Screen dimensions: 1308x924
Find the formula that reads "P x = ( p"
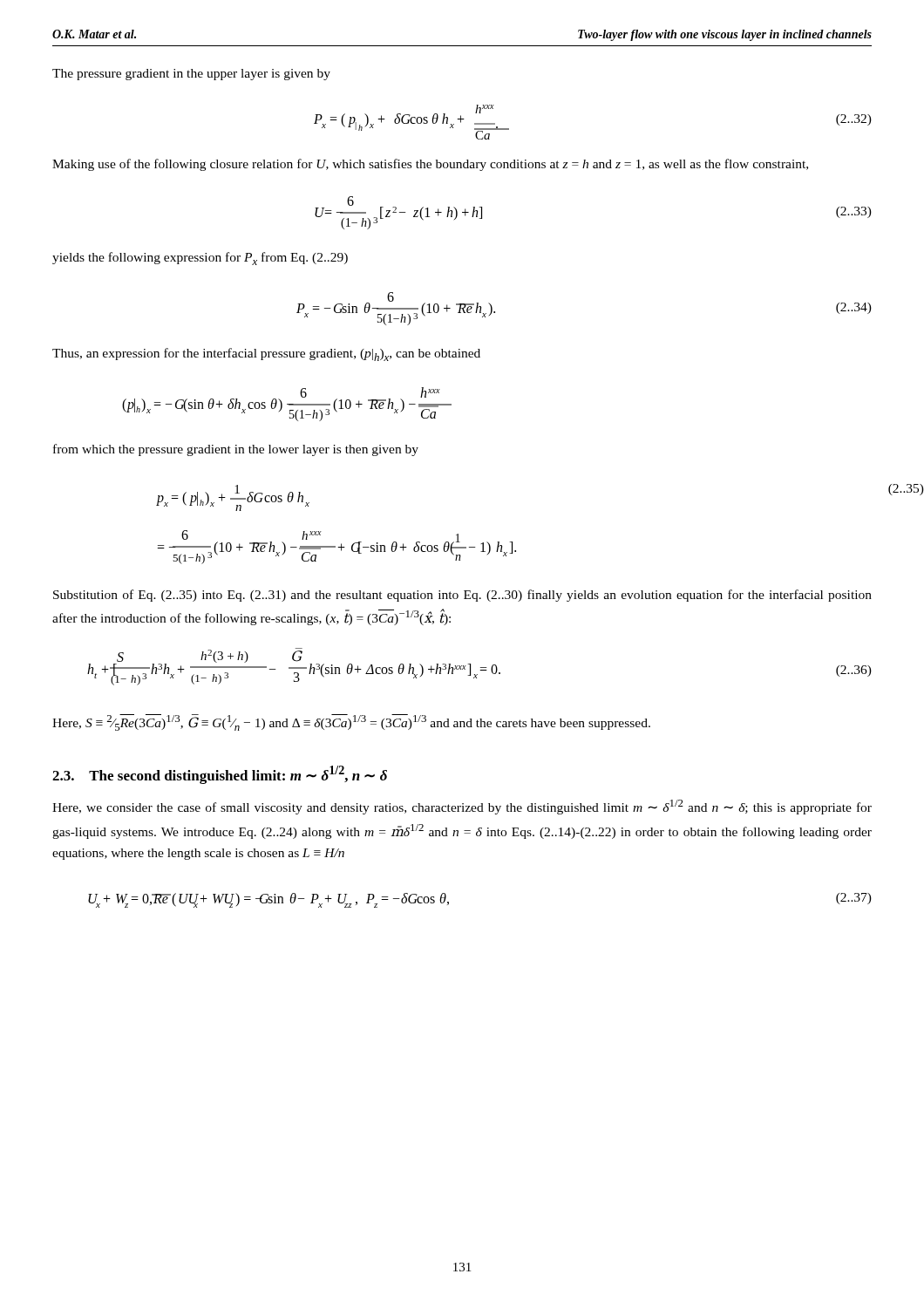coord(462,119)
